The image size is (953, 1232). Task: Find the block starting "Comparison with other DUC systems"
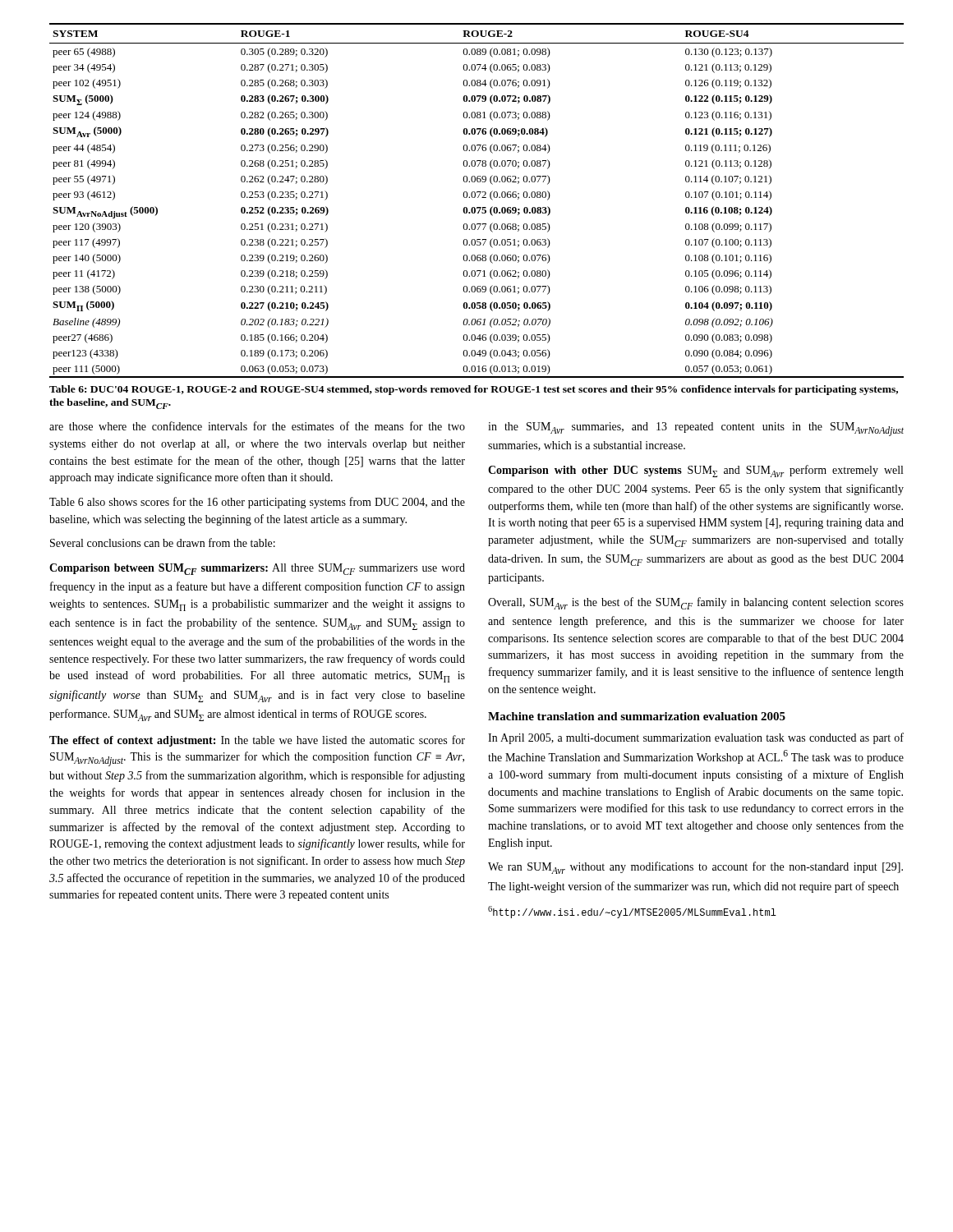tap(696, 524)
